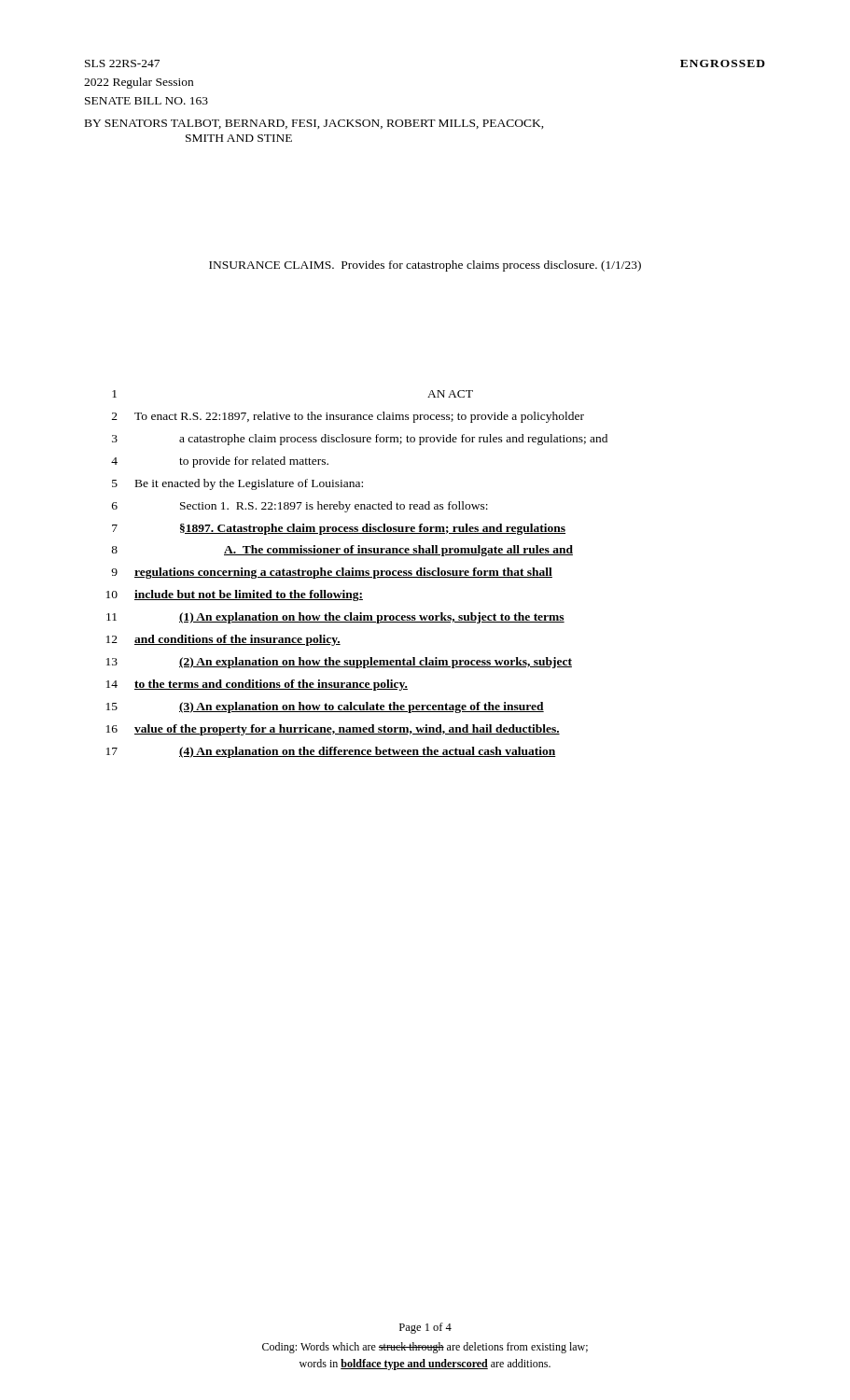850x1400 pixels.
Task: Find the block on this page that starts "3 a catastrophe claim process disclosure form; to"
Action: click(425, 439)
